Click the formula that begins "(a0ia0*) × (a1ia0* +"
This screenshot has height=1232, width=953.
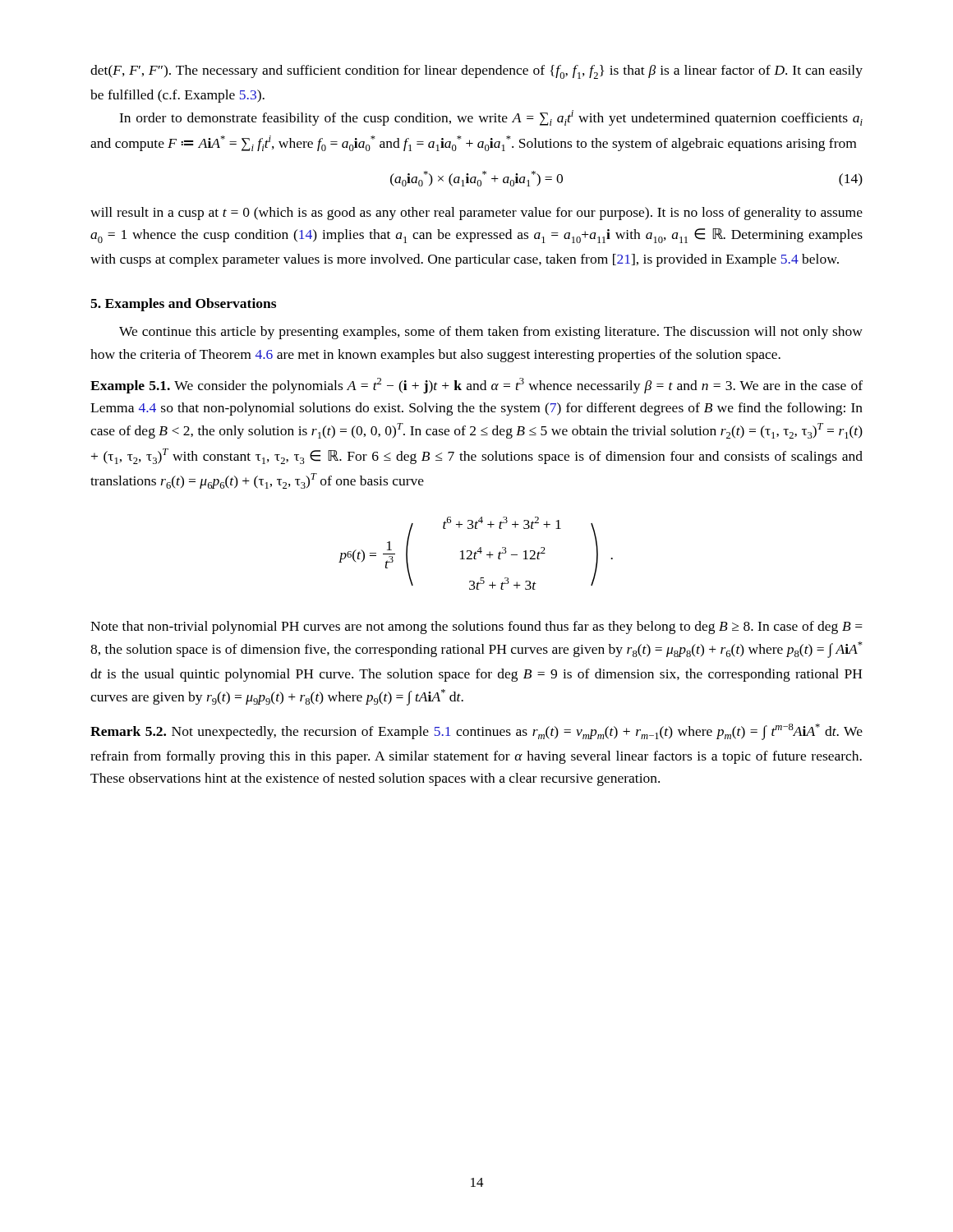coord(475,179)
